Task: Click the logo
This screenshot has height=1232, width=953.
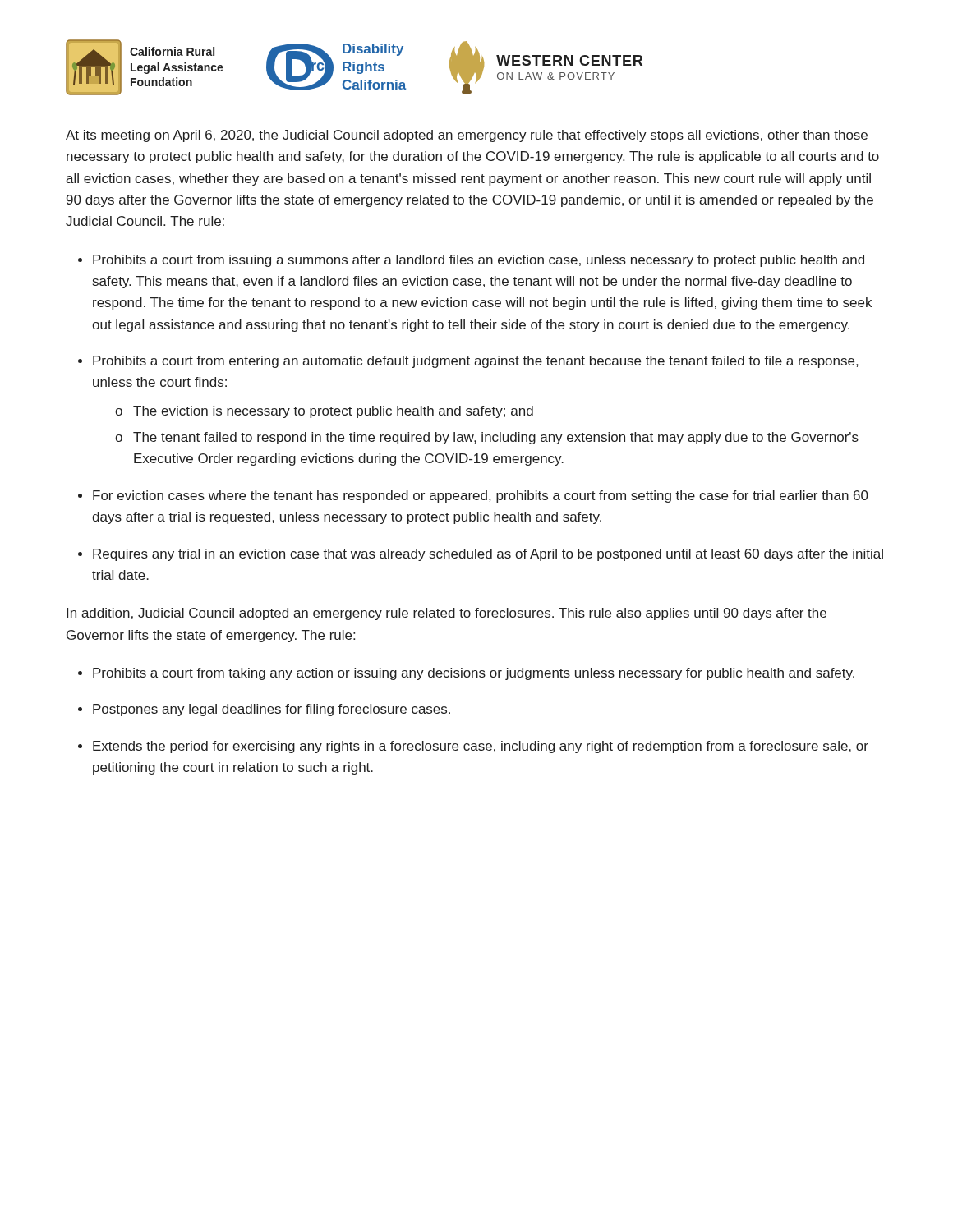Action: click(x=476, y=67)
